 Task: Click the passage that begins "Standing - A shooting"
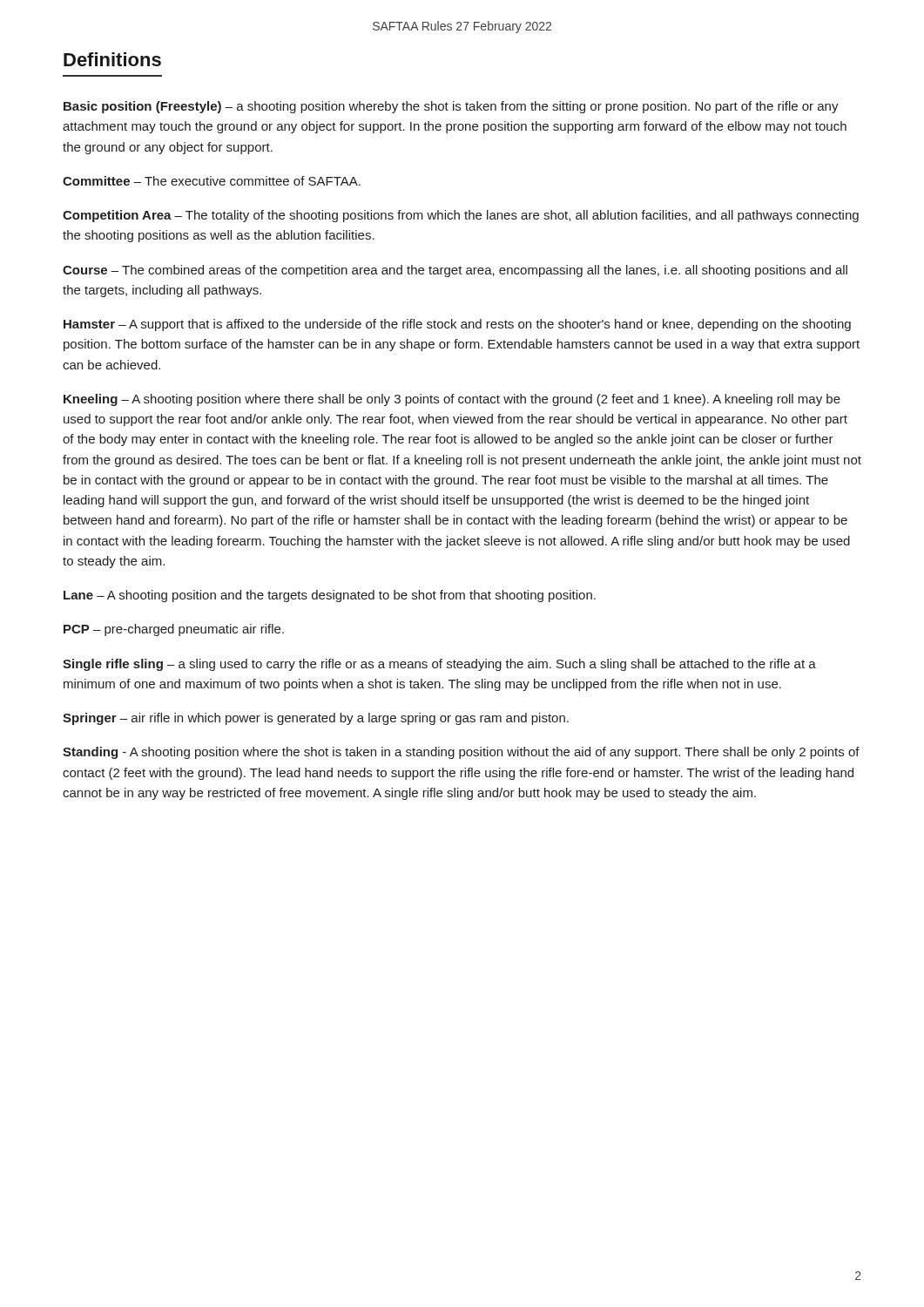point(461,772)
